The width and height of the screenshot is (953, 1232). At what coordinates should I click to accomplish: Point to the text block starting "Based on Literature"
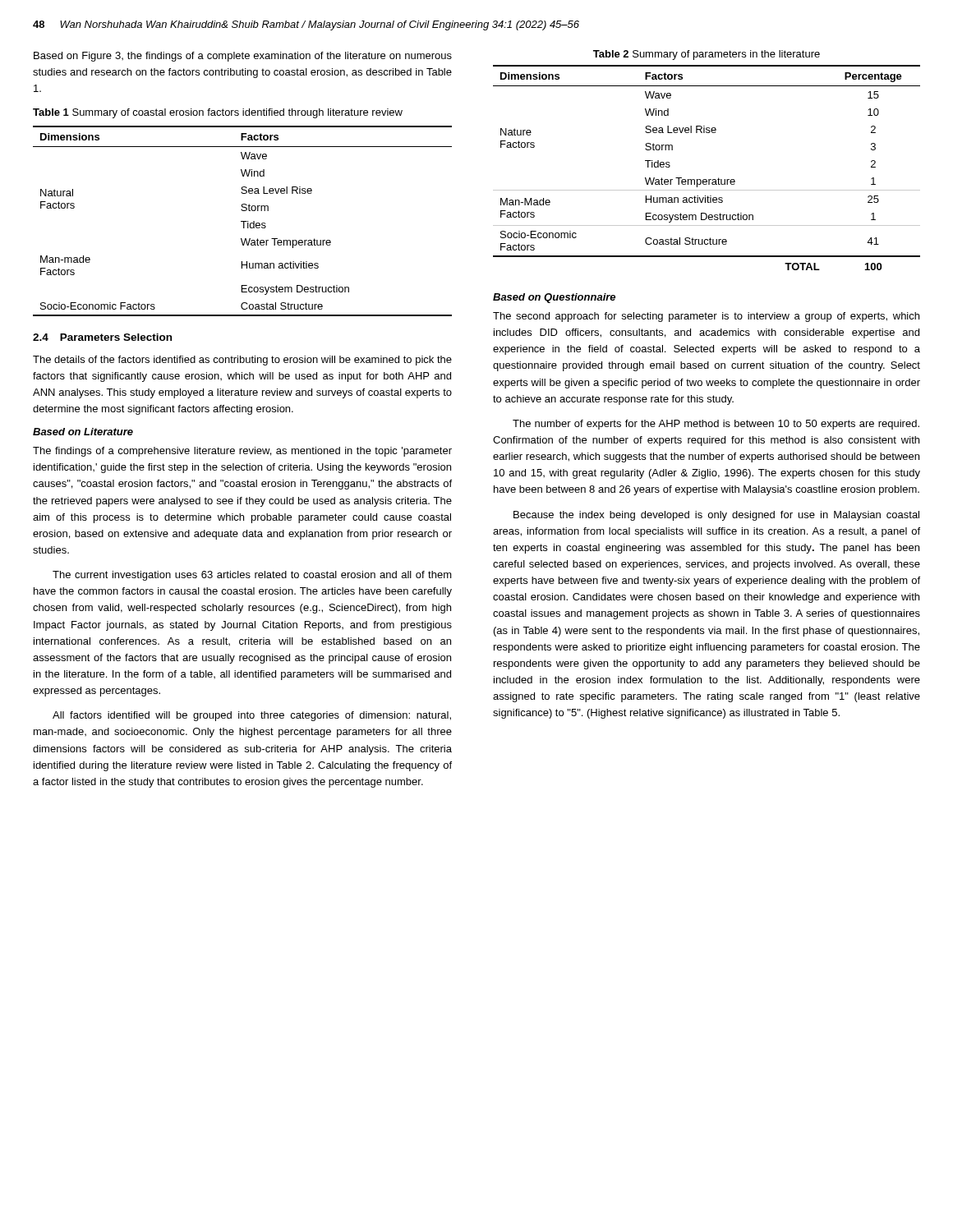(x=83, y=432)
